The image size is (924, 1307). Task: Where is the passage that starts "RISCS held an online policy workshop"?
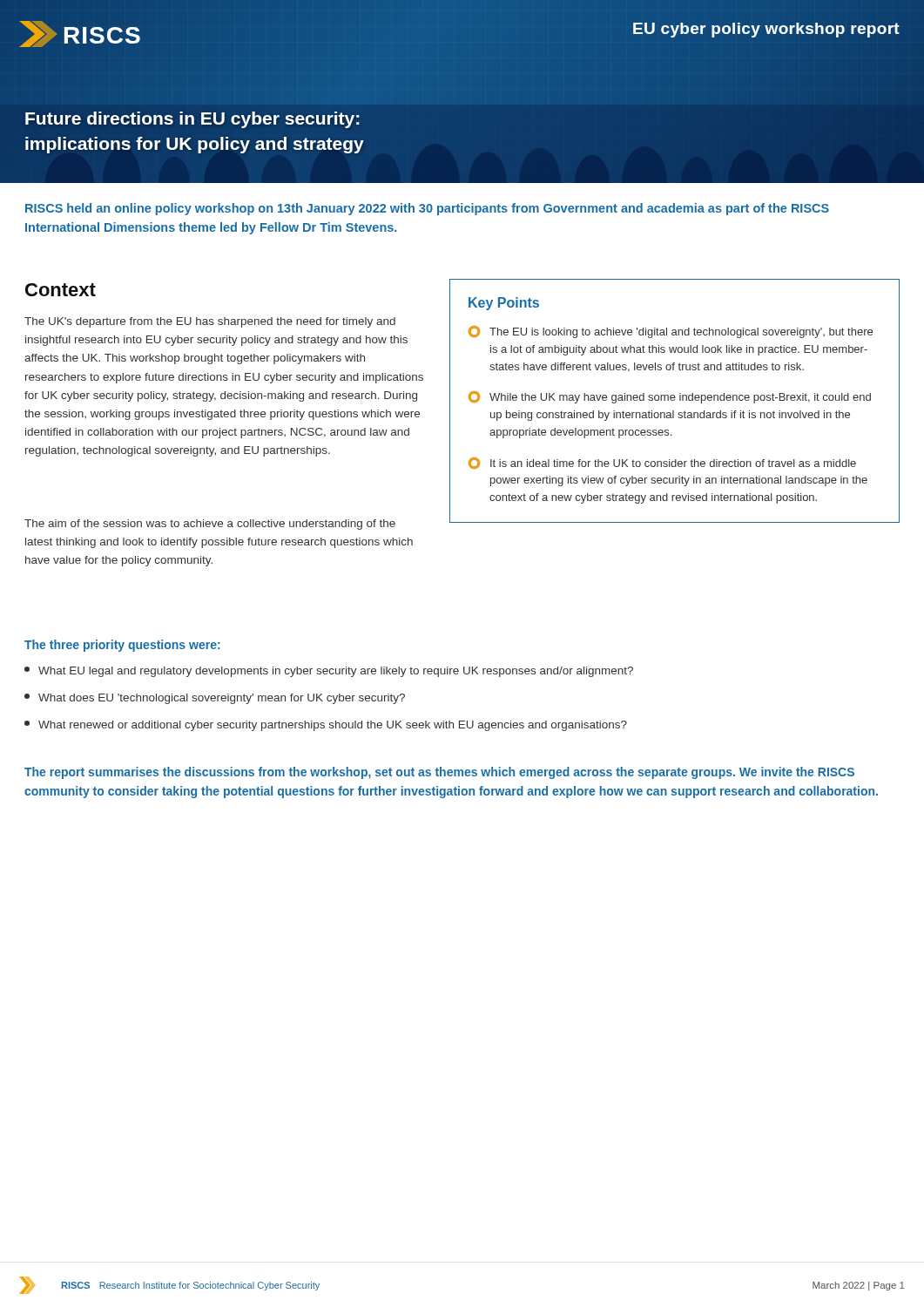[x=427, y=218]
